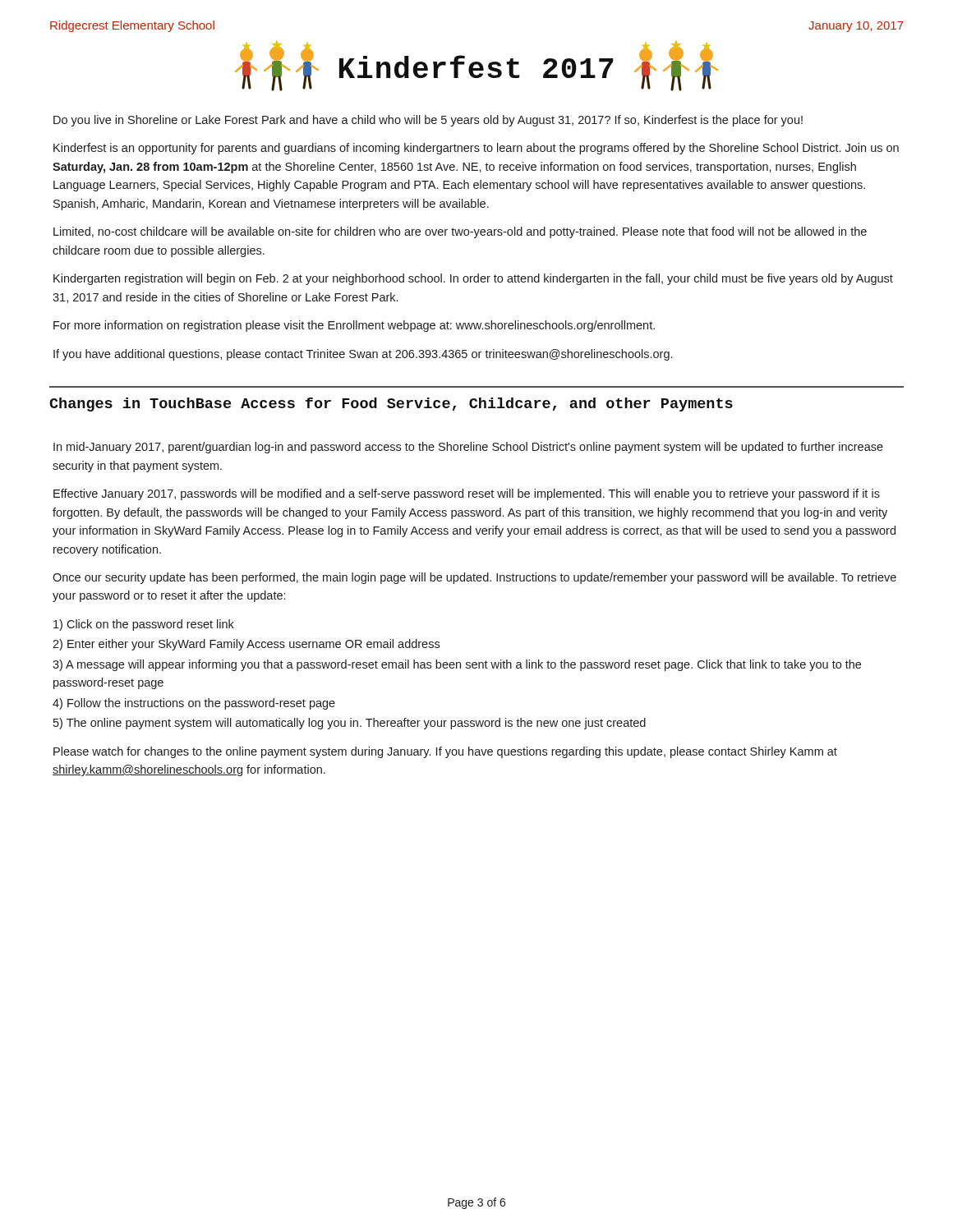This screenshot has width=953, height=1232.
Task: Where is the passage that starts "3) A message will appear informing you"?
Action: point(457,674)
